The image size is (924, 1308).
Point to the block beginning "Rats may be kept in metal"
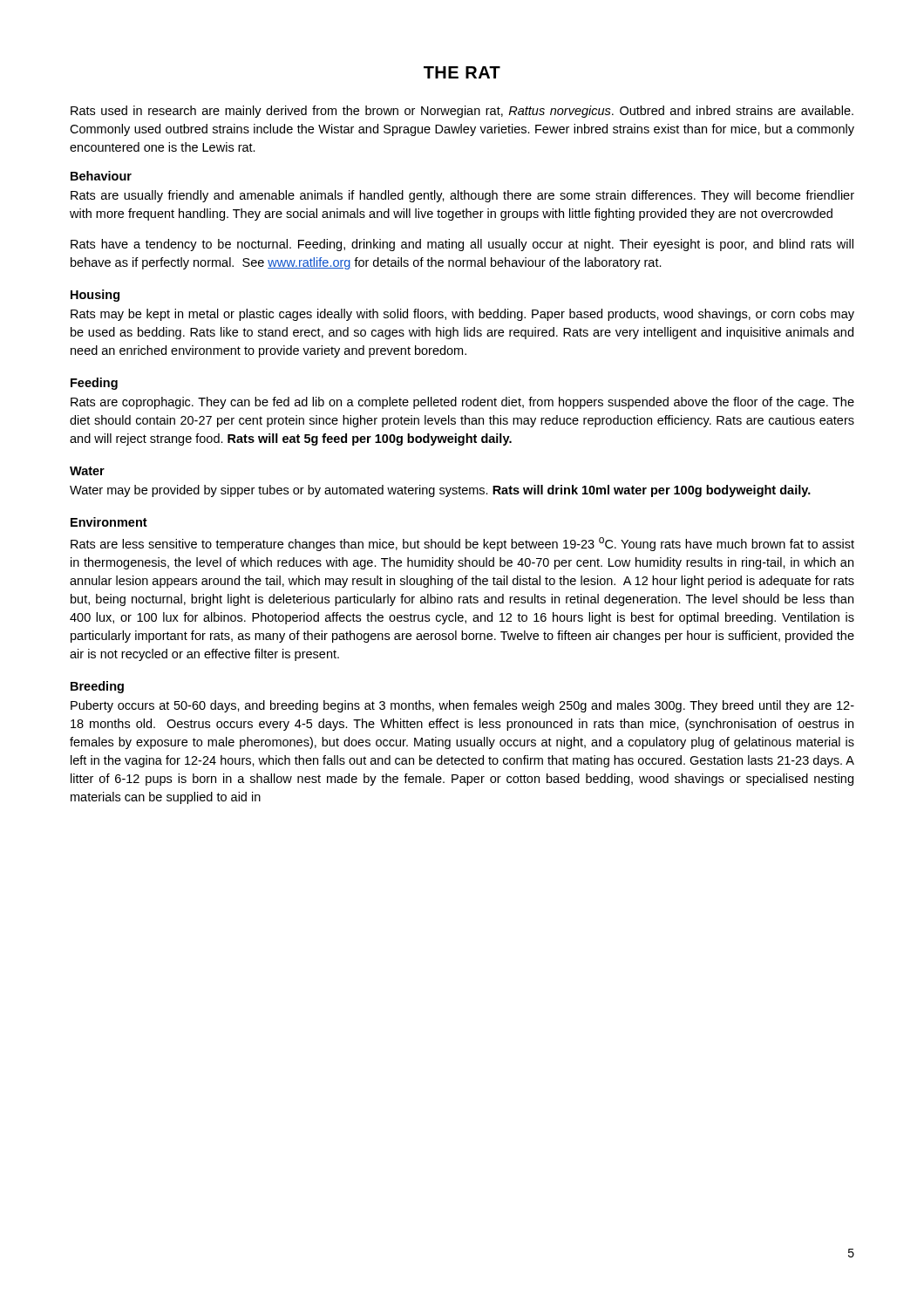[462, 332]
